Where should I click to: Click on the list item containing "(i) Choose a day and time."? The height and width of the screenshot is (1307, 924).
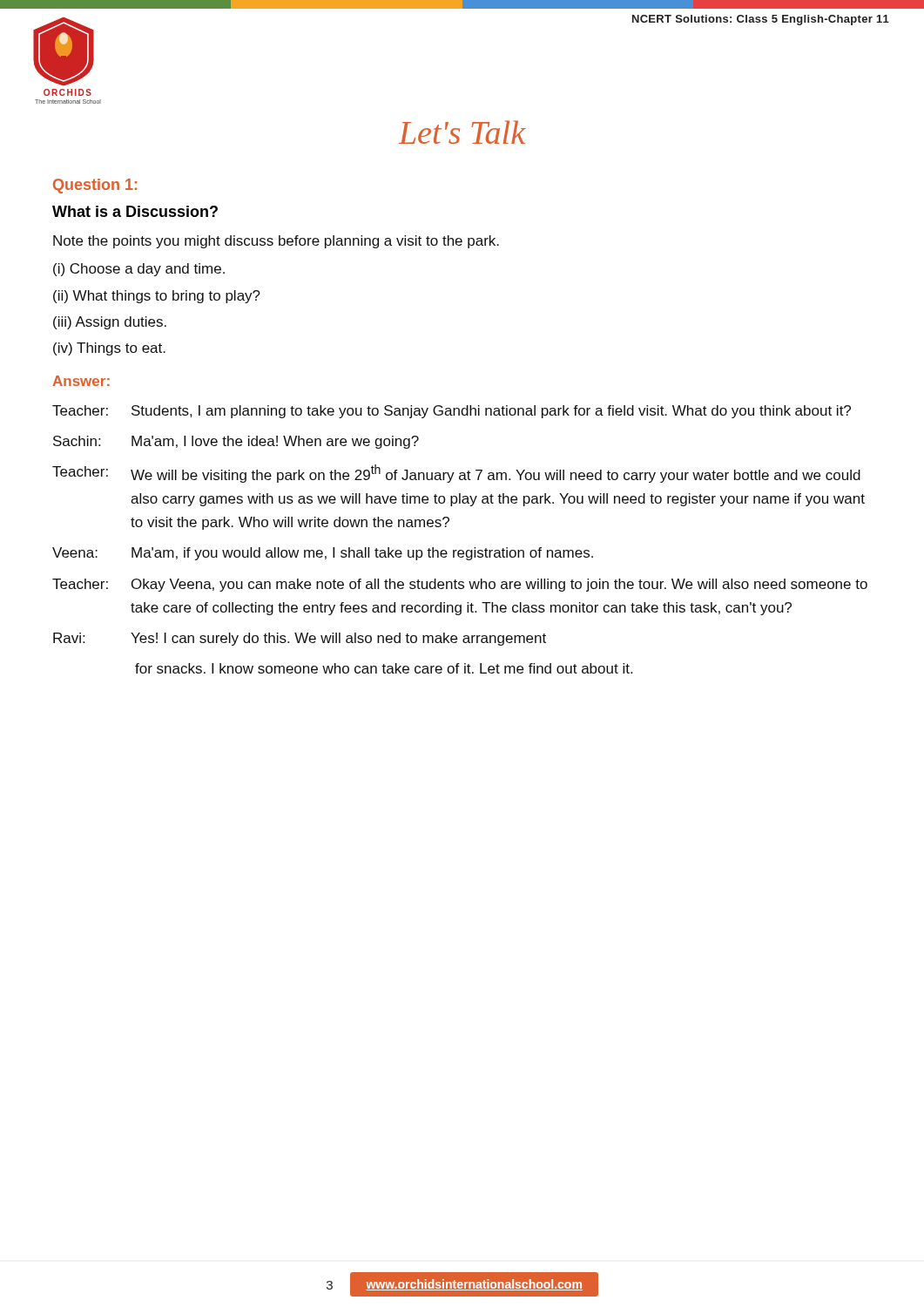click(x=139, y=269)
